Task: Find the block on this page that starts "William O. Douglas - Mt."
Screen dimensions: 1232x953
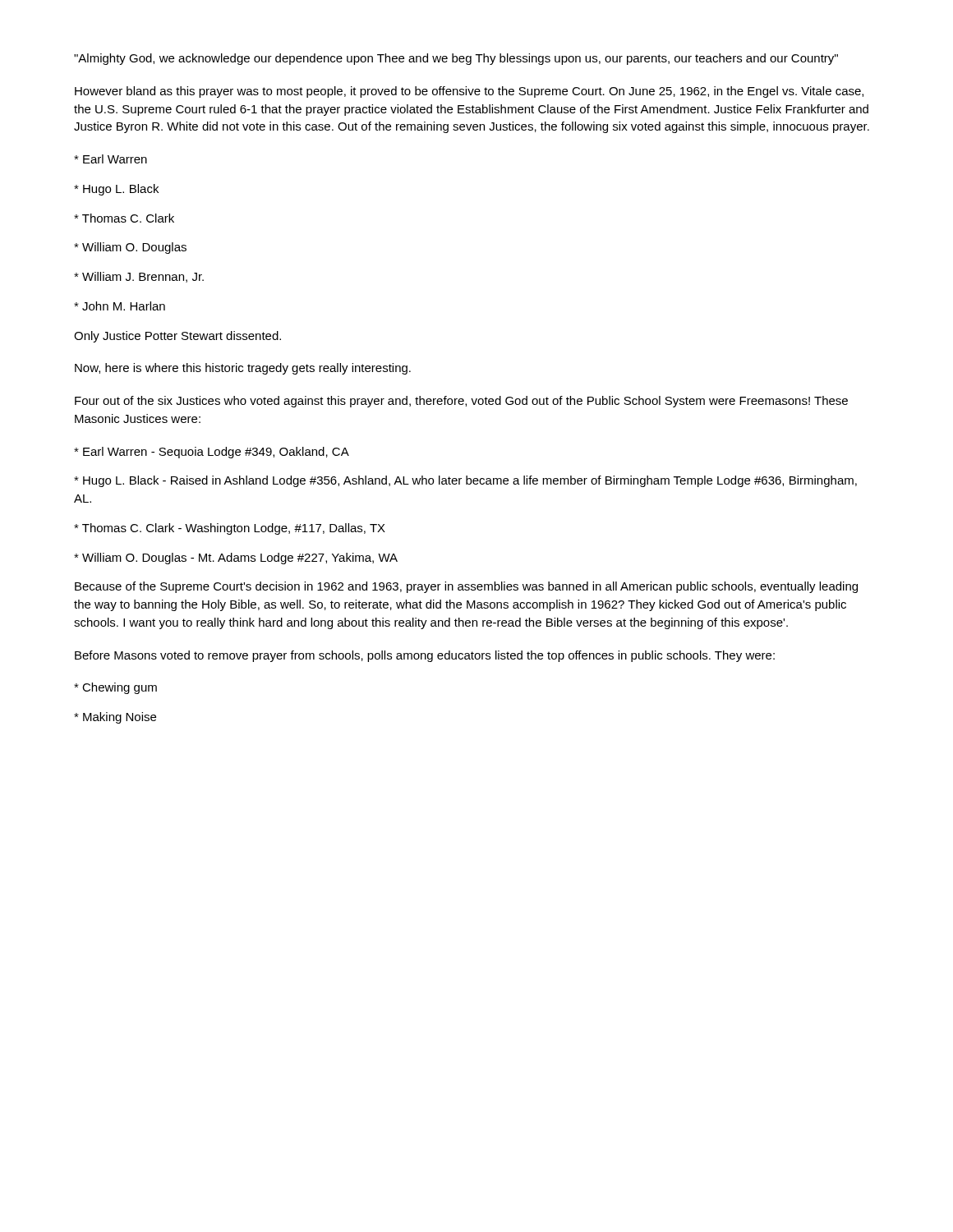Action: (x=236, y=557)
